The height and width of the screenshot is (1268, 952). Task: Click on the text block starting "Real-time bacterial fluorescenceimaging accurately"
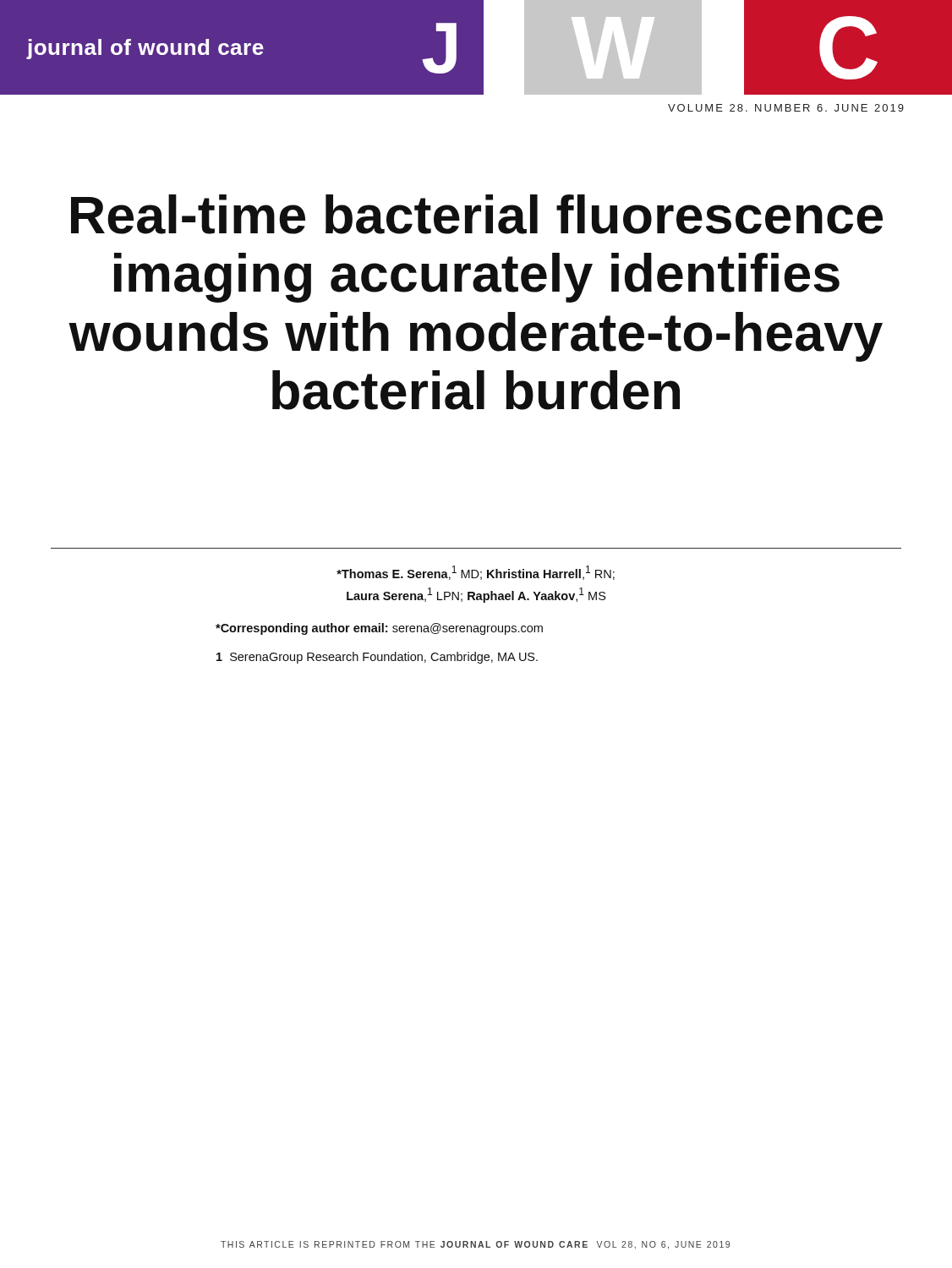coord(476,303)
